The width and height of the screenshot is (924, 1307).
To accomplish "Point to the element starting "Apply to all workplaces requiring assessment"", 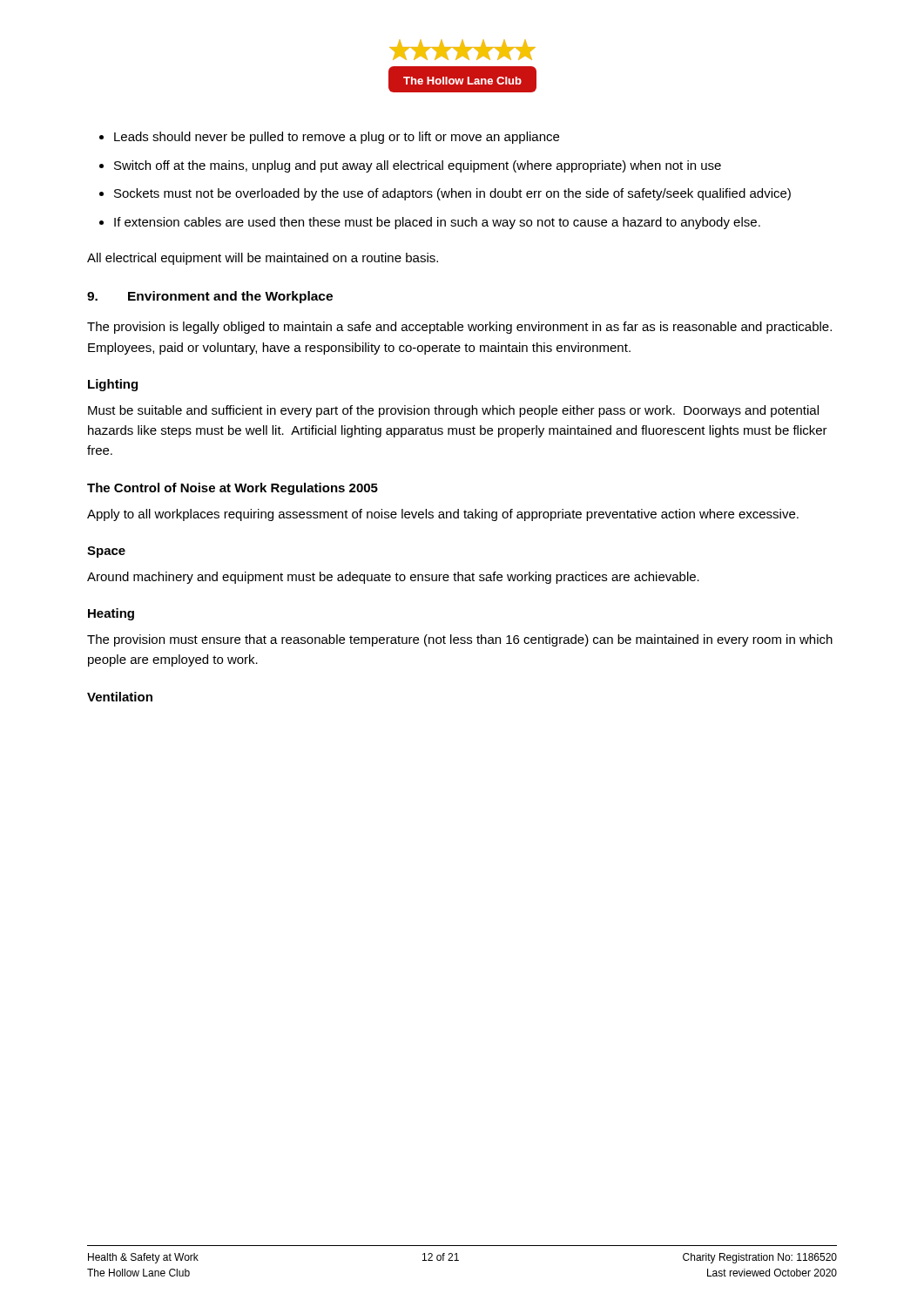I will pos(443,513).
